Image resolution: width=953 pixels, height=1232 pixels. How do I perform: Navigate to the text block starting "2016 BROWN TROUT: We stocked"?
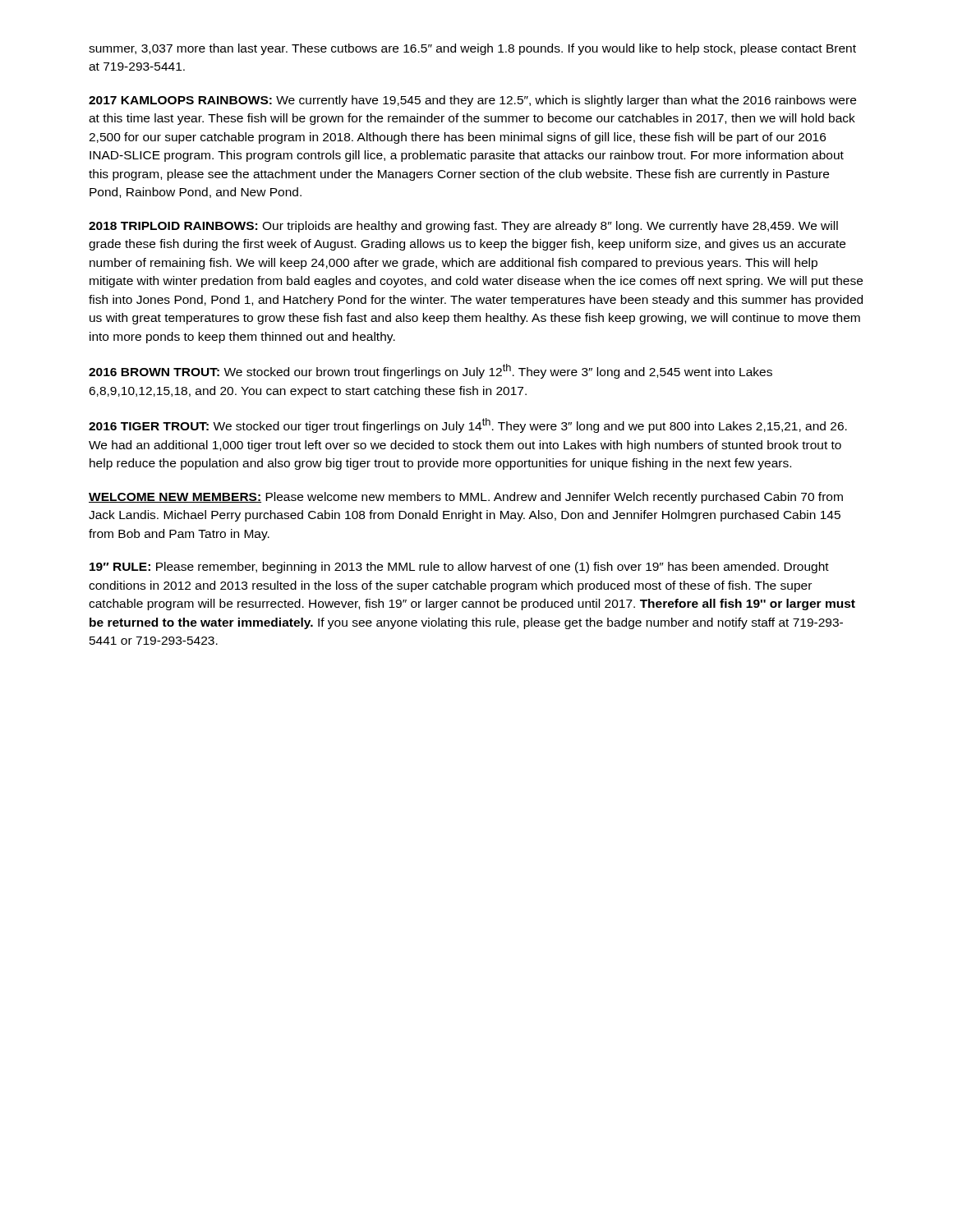click(431, 379)
